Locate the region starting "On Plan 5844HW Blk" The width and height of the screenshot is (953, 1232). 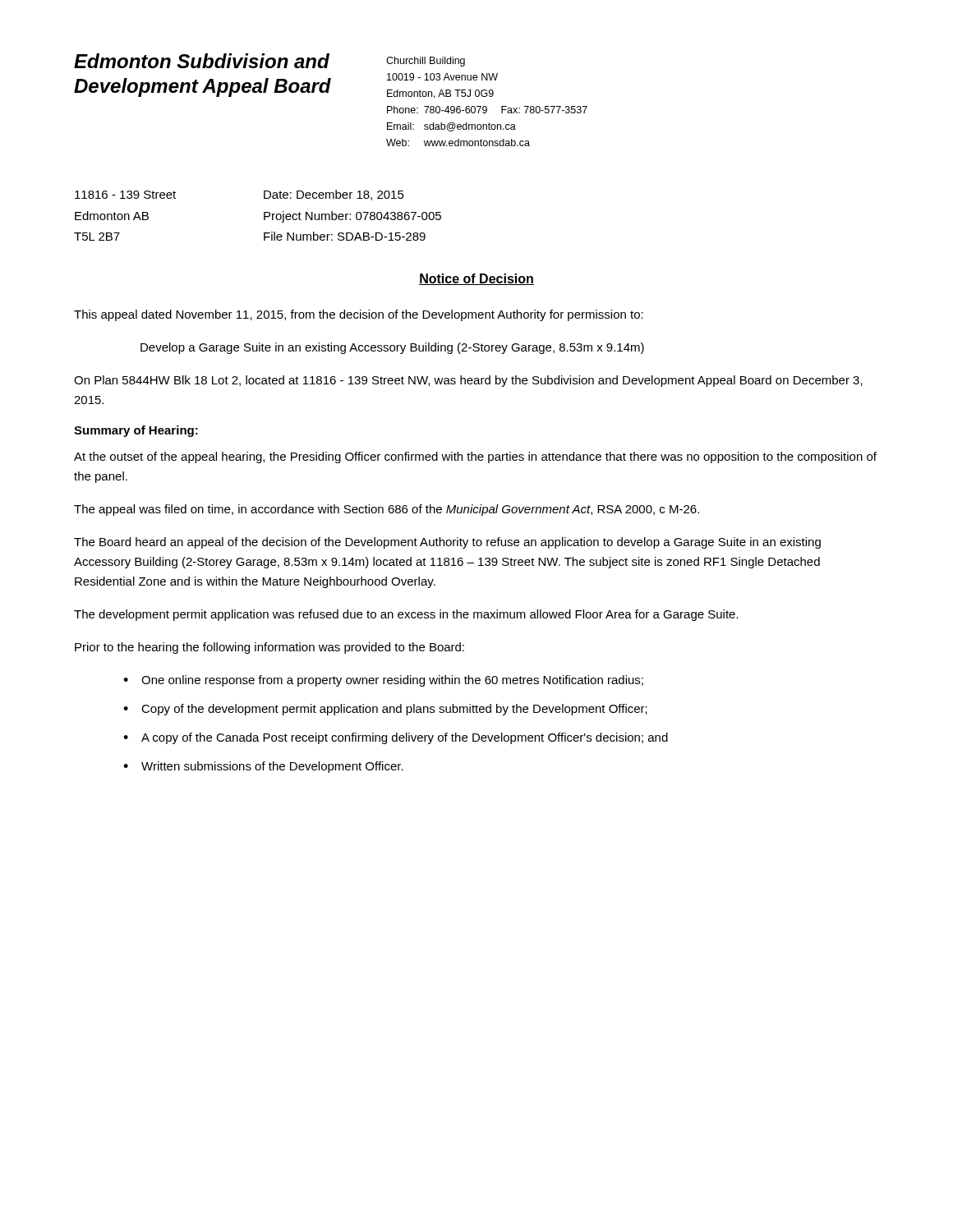pyautogui.click(x=469, y=389)
